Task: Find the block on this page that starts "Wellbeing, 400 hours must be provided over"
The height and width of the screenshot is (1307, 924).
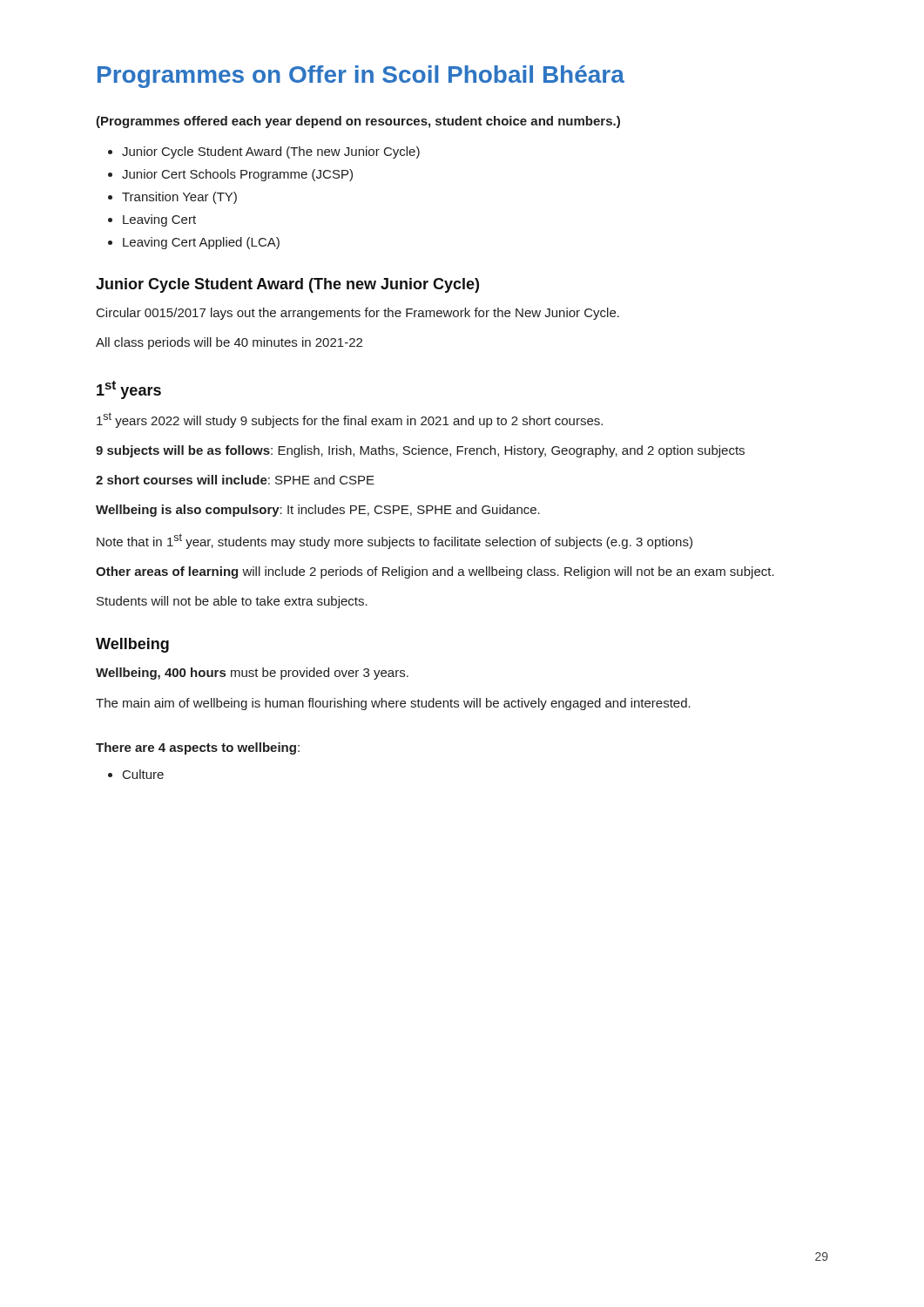Action: tap(253, 672)
